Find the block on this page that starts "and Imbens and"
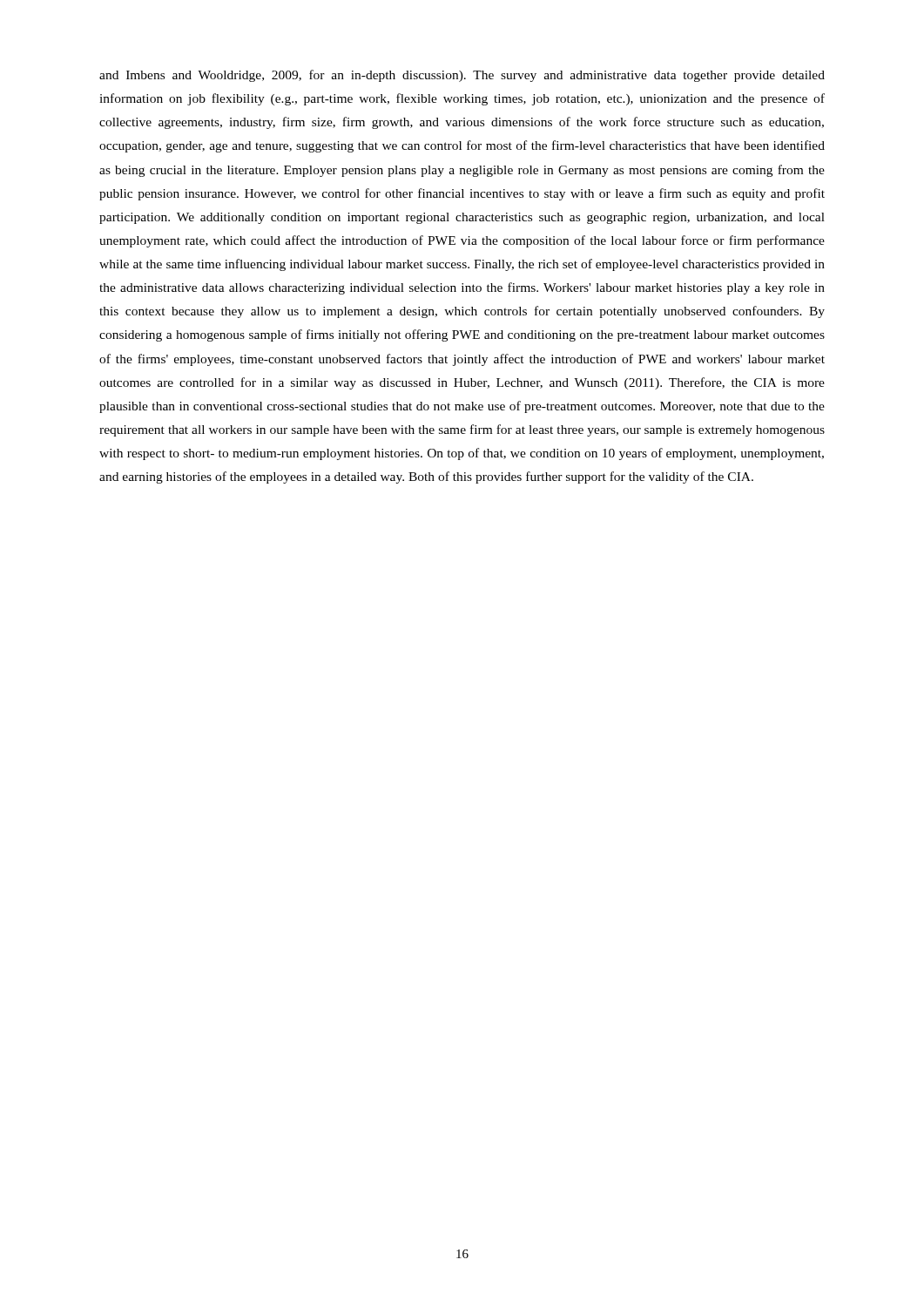 coord(462,275)
